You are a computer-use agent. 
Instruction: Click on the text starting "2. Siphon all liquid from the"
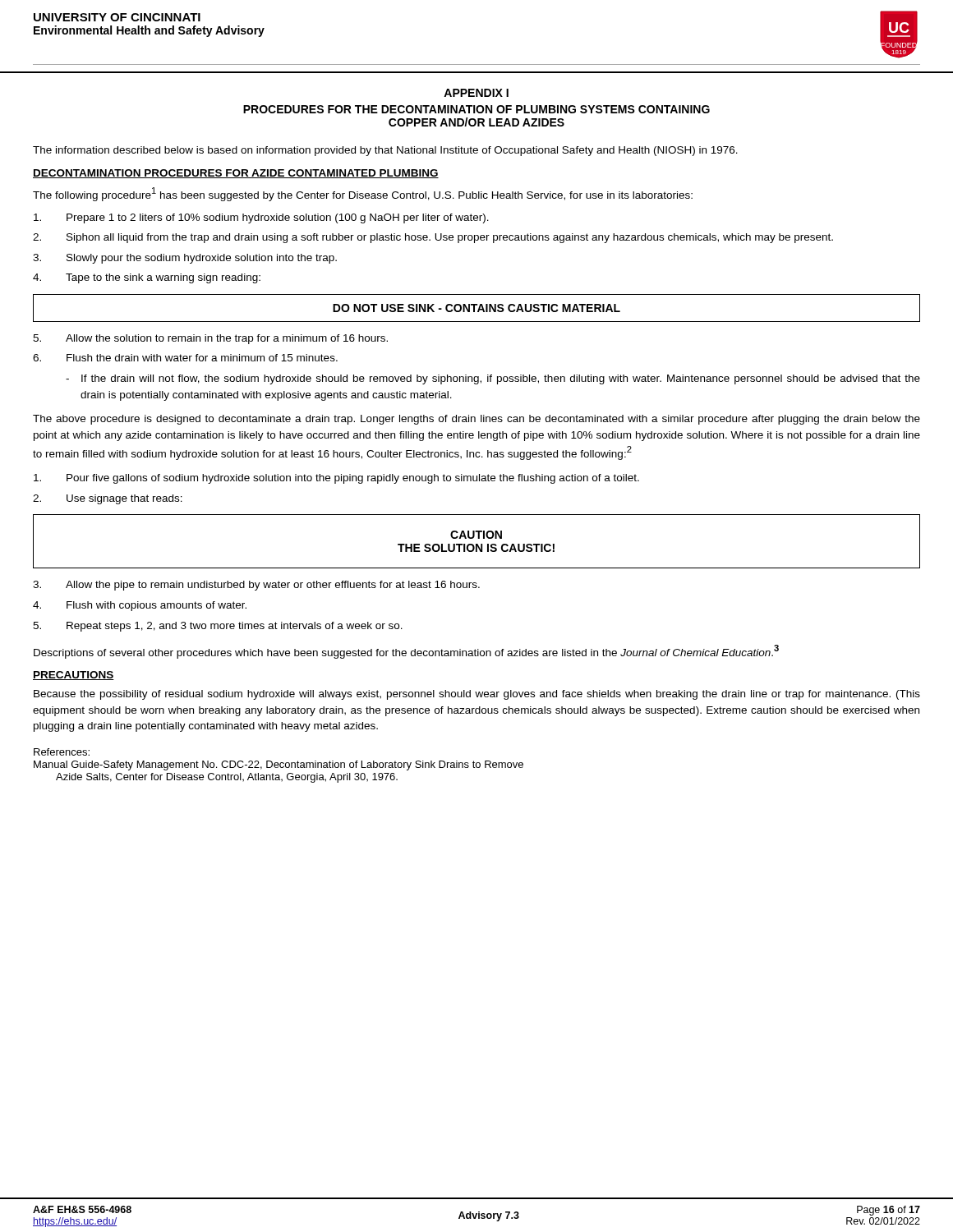click(x=476, y=237)
